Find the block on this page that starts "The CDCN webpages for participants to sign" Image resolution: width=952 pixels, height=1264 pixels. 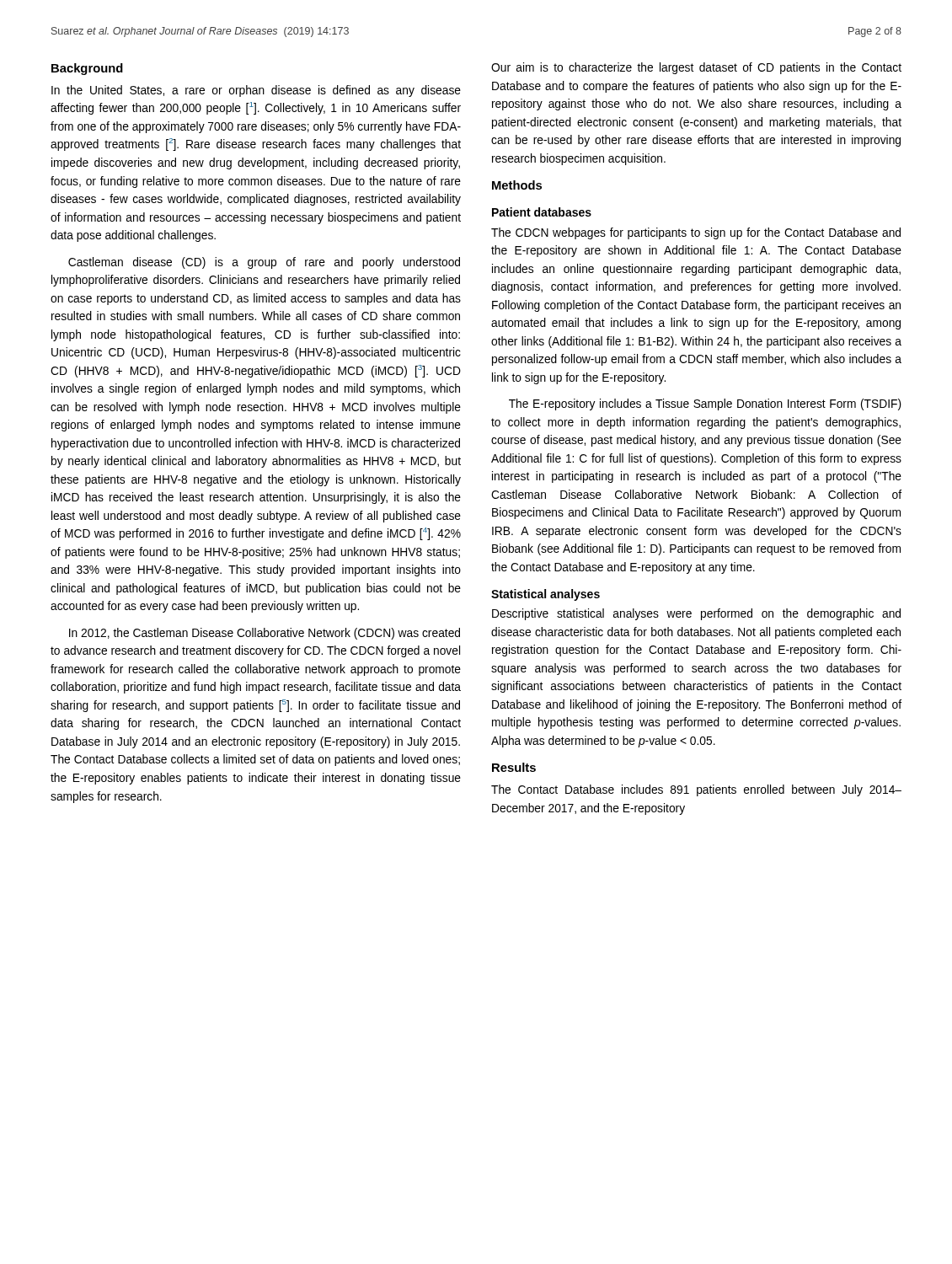point(696,400)
